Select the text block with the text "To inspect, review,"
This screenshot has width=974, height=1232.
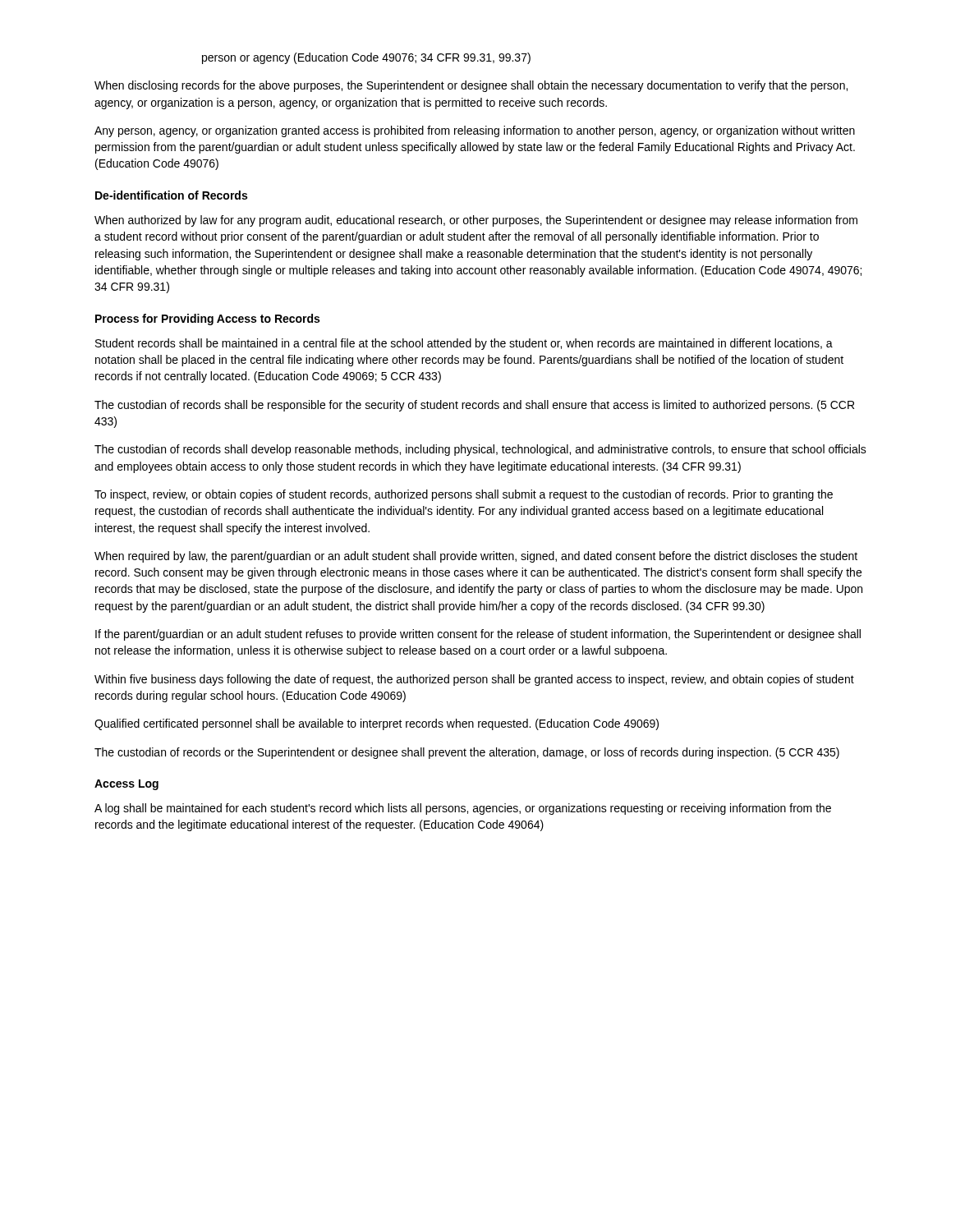coord(464,511)
